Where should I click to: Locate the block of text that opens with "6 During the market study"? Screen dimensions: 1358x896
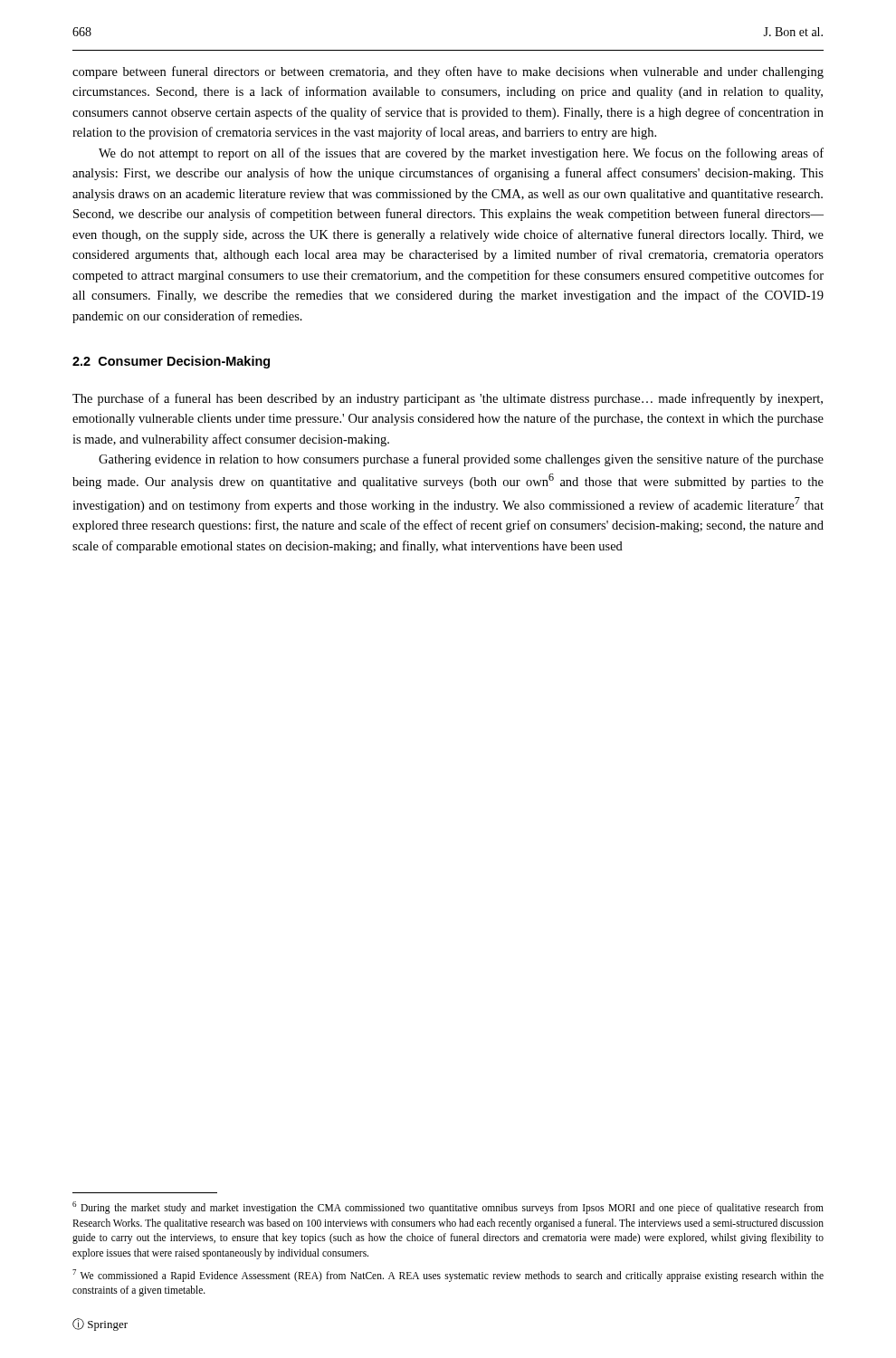(448, 1229)
